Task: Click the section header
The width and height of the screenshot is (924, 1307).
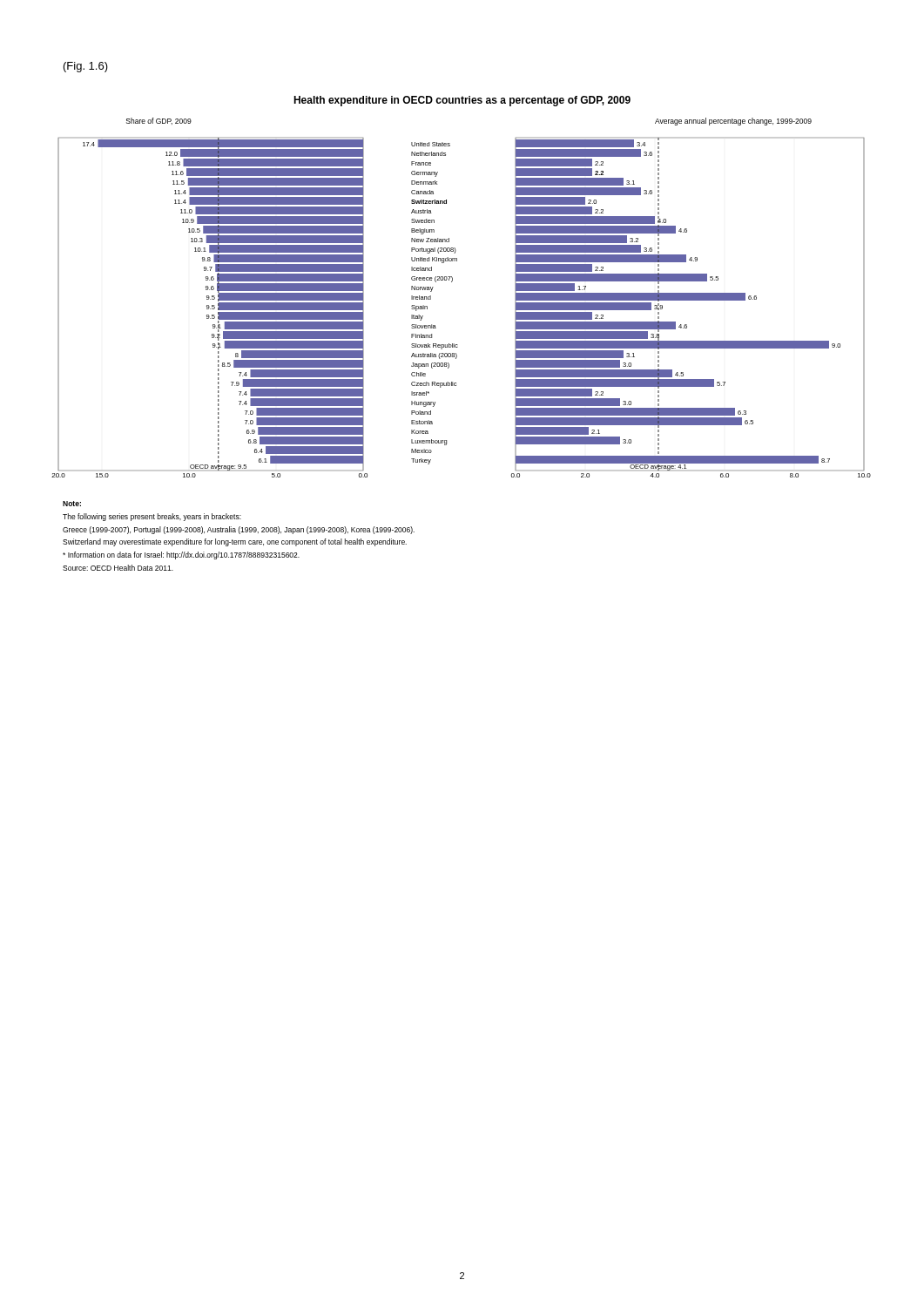Action: click(85, 66)
